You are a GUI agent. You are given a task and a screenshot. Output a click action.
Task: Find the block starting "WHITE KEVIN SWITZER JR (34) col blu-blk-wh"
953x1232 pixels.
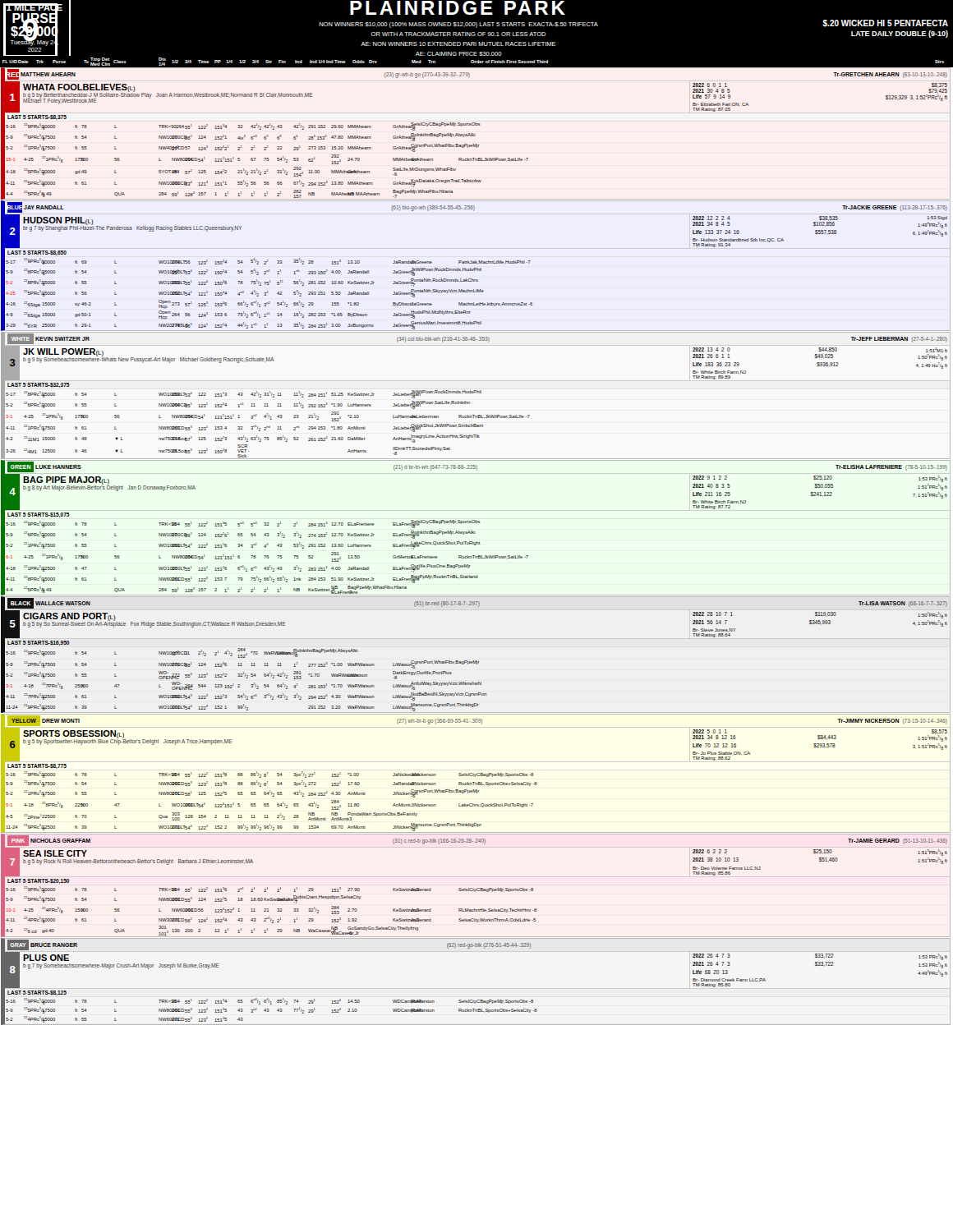[x=477, y=395]
